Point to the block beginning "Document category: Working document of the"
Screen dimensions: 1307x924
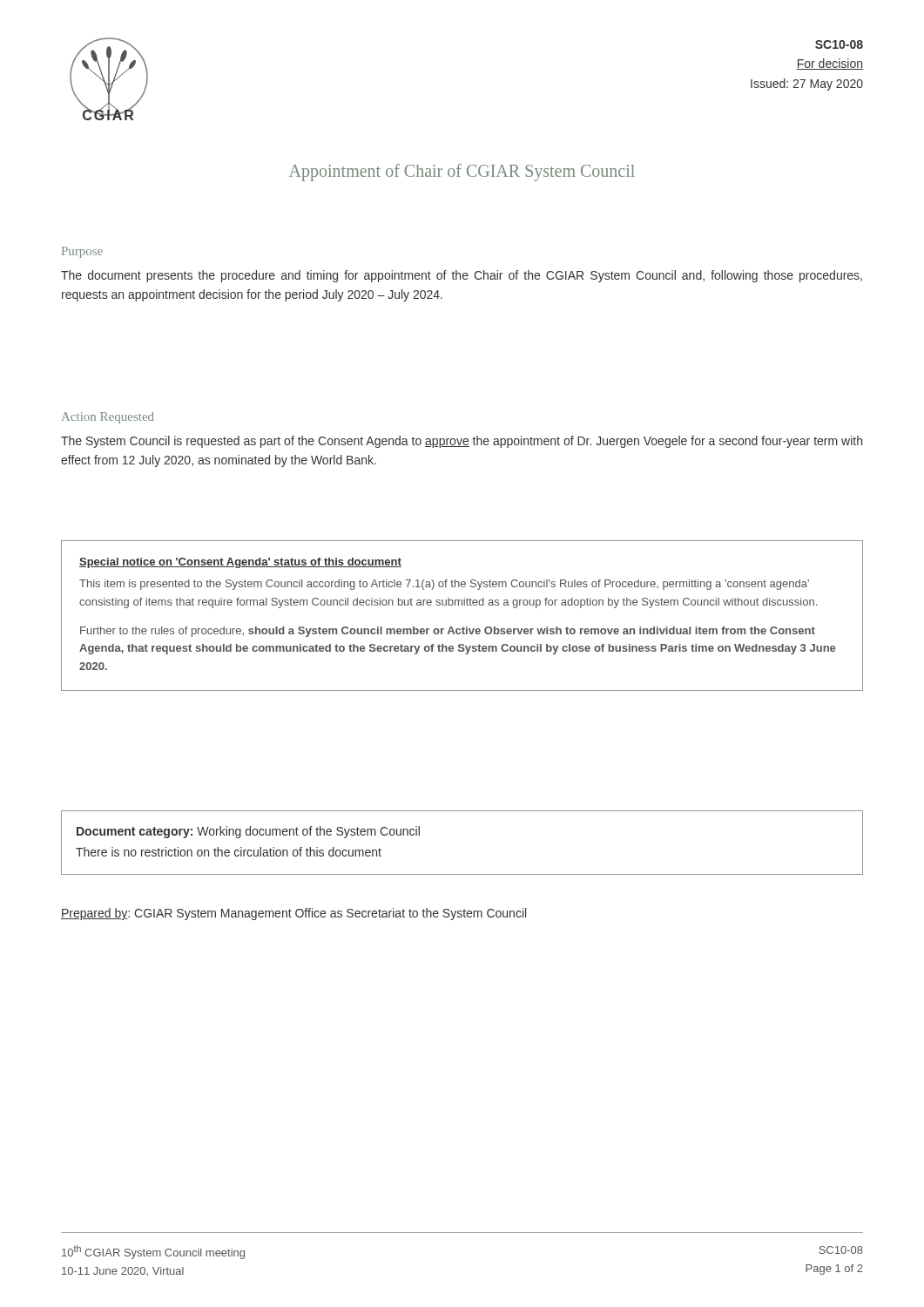tap(248, 832)
